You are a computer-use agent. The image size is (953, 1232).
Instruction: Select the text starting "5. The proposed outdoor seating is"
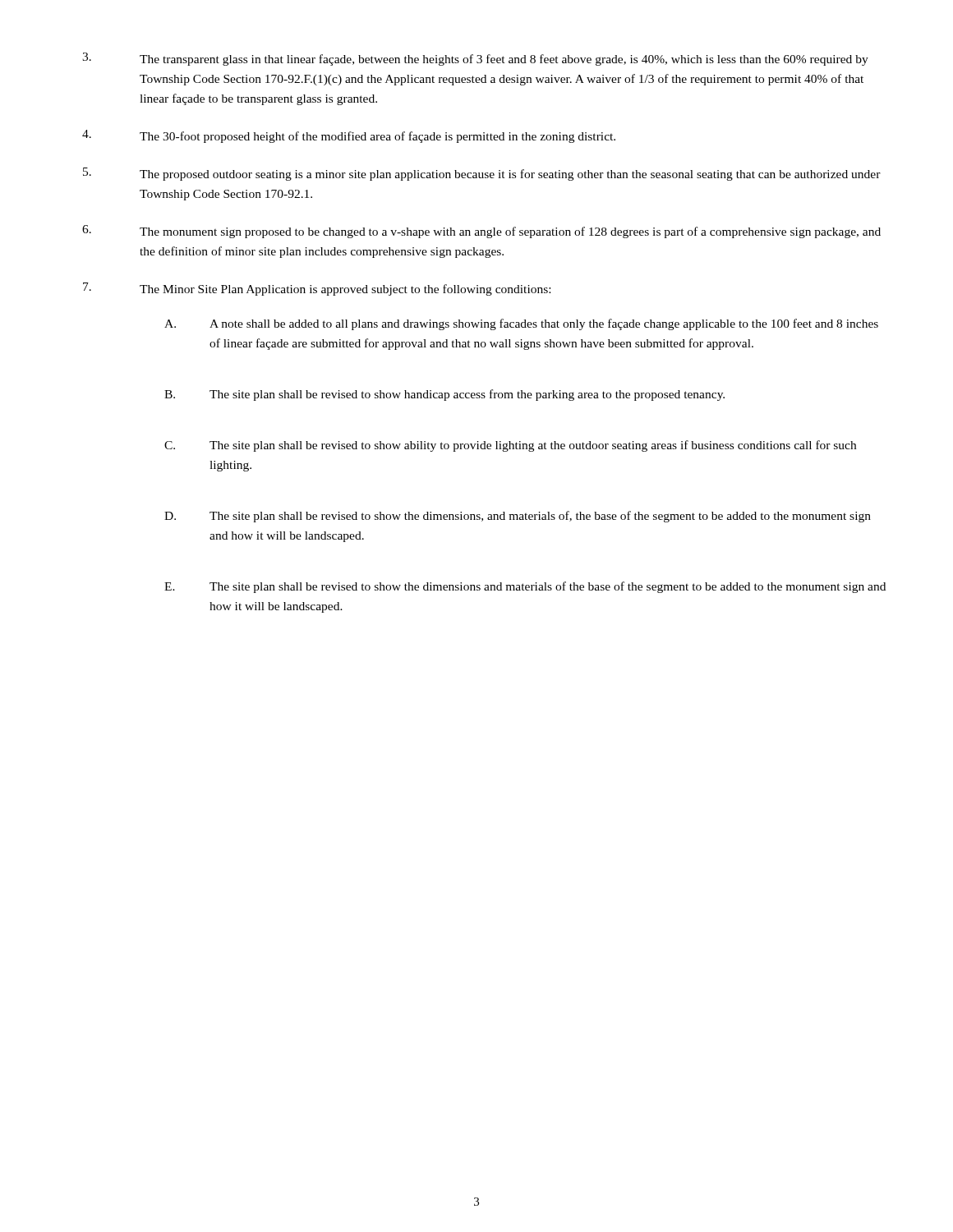485,184
